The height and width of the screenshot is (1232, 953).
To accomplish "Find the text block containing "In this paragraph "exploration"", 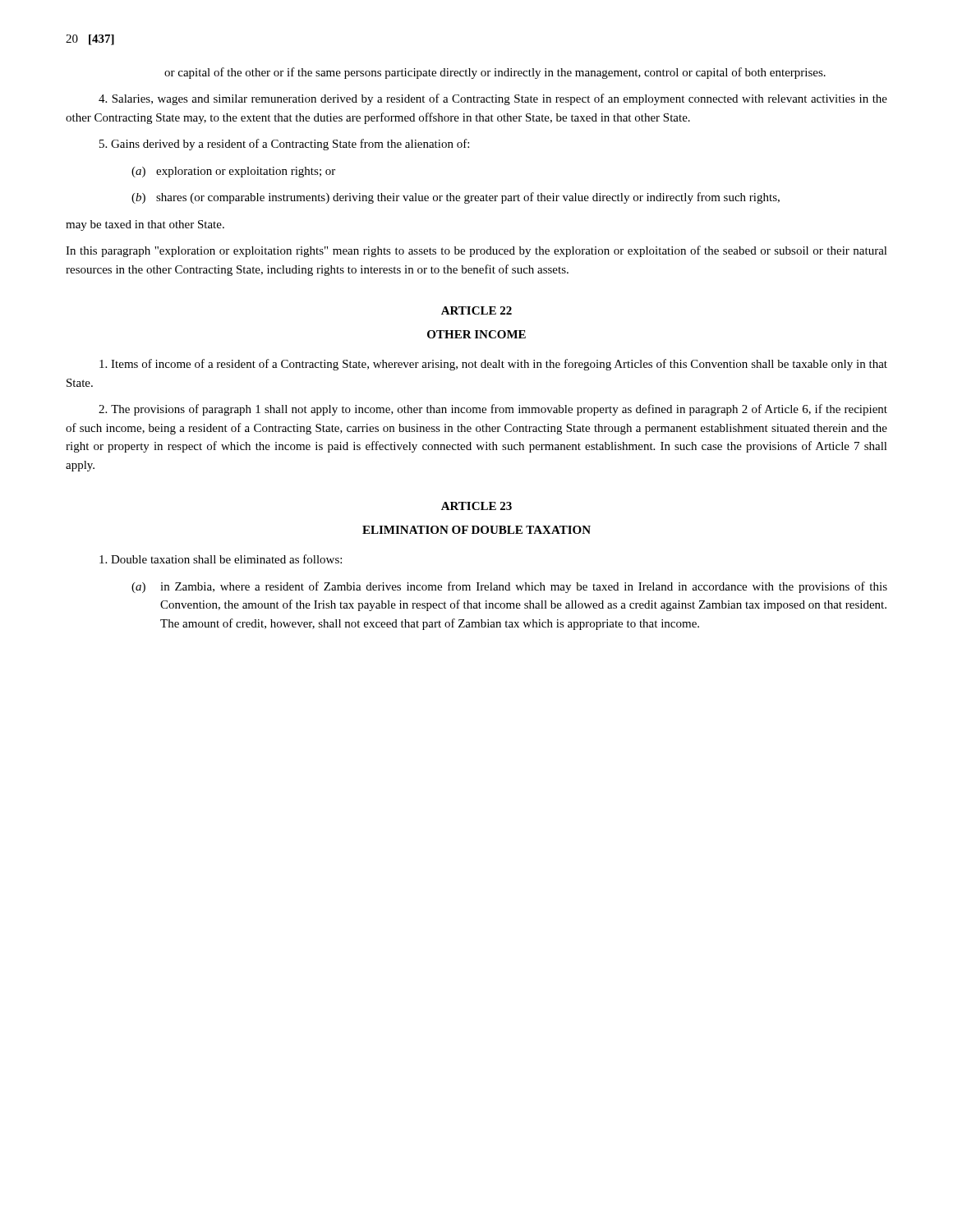I will 476,260.
